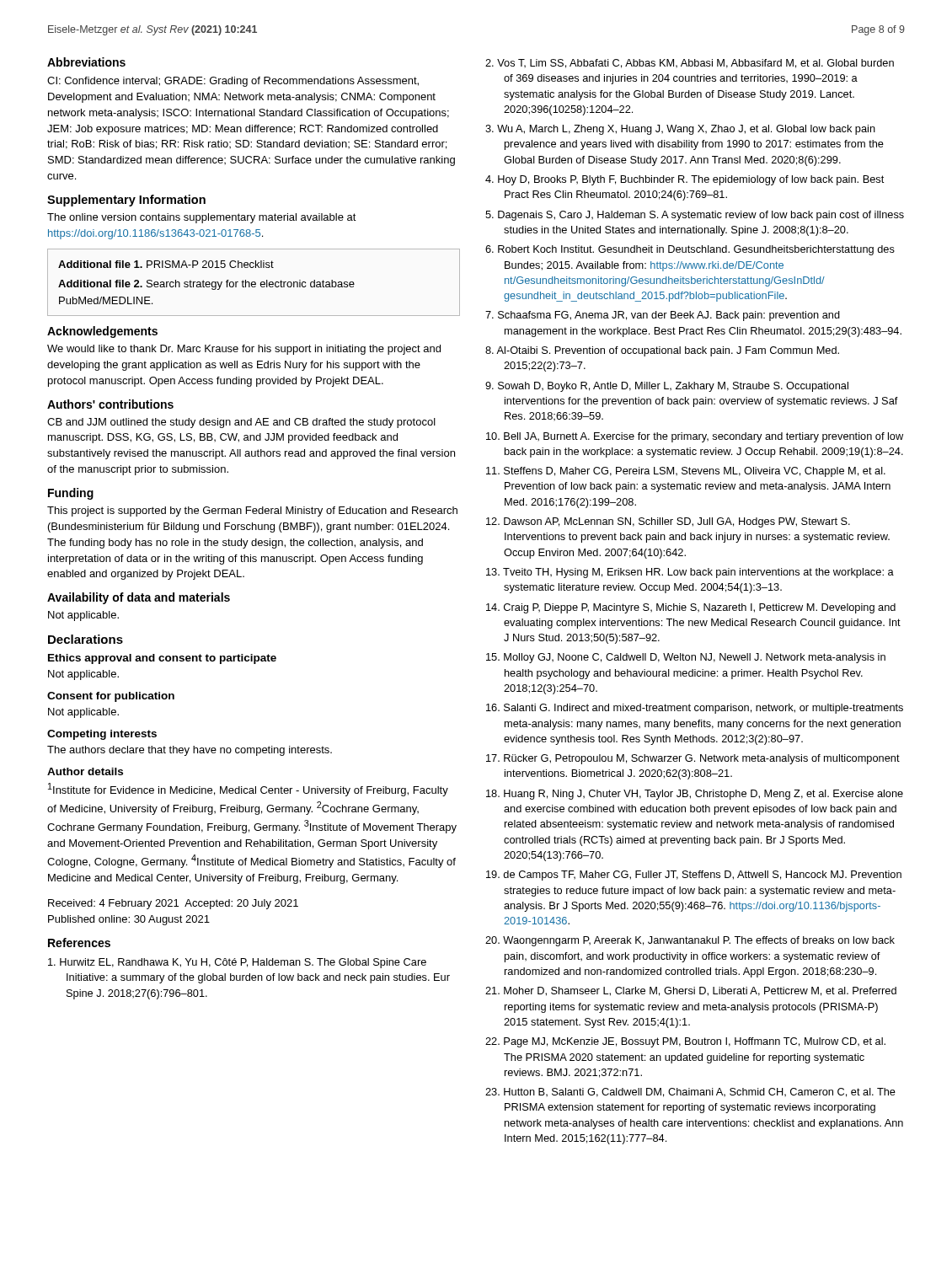Find the block on this page that starts "Received: 4 February 2021"

pyautogui.click(x=254, y=911)
